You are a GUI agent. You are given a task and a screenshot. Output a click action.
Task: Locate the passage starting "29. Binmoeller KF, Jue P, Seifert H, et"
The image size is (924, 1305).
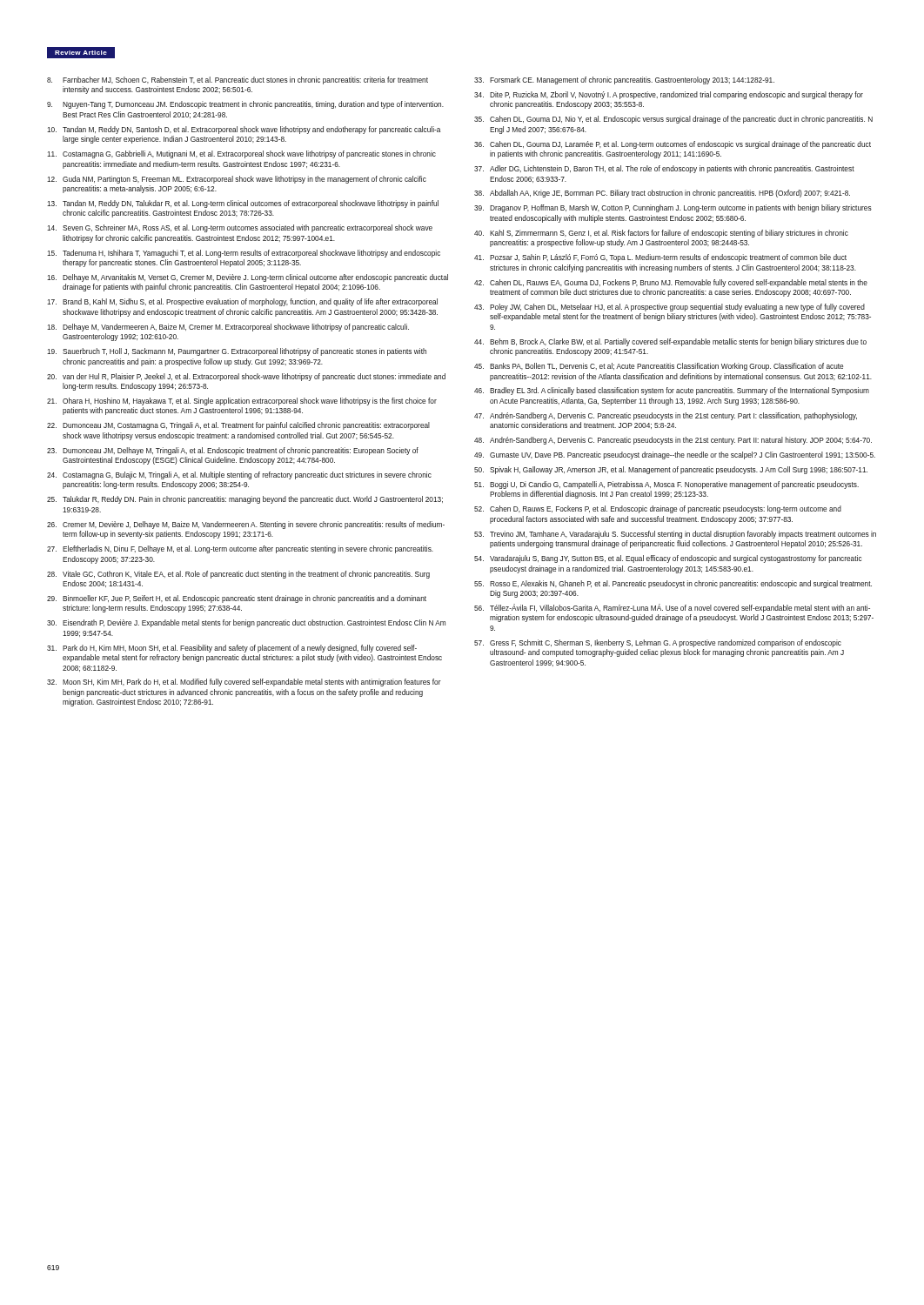coord(248,604)
